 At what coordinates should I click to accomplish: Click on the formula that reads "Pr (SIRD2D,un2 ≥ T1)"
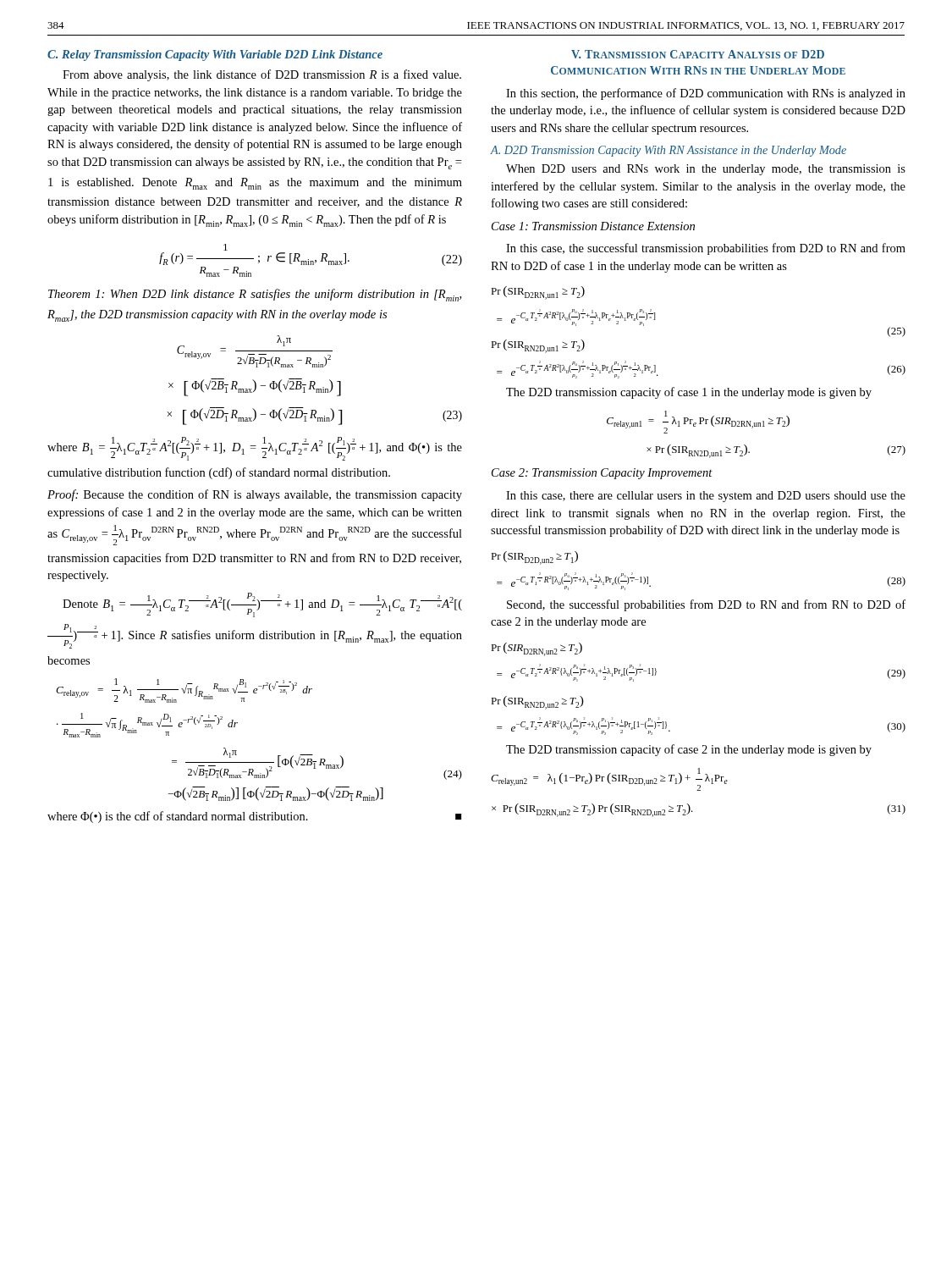[x=534, y=558]
